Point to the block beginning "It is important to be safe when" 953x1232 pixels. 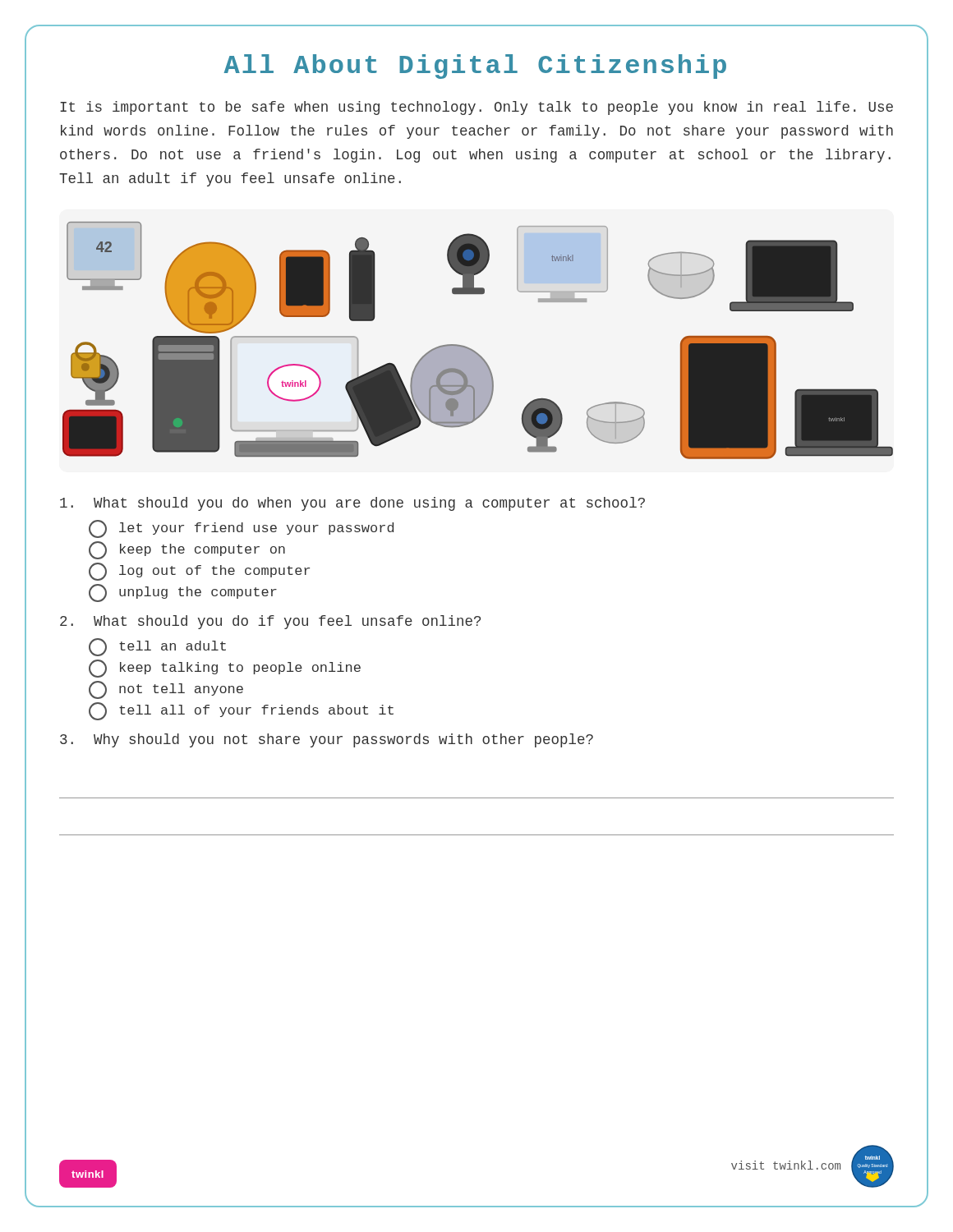[x=476, y=143]
